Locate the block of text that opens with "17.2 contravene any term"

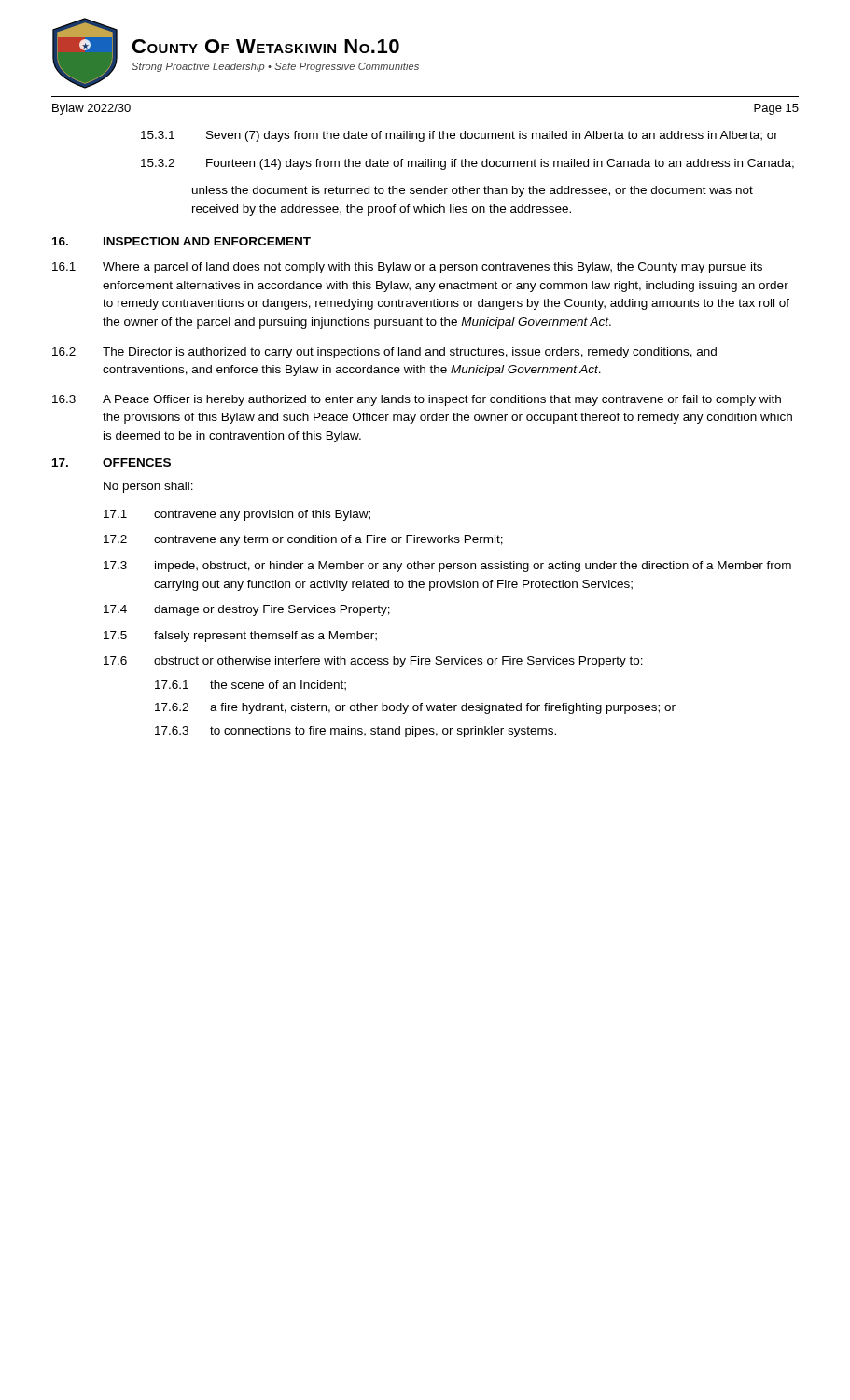tap(451, 540)
